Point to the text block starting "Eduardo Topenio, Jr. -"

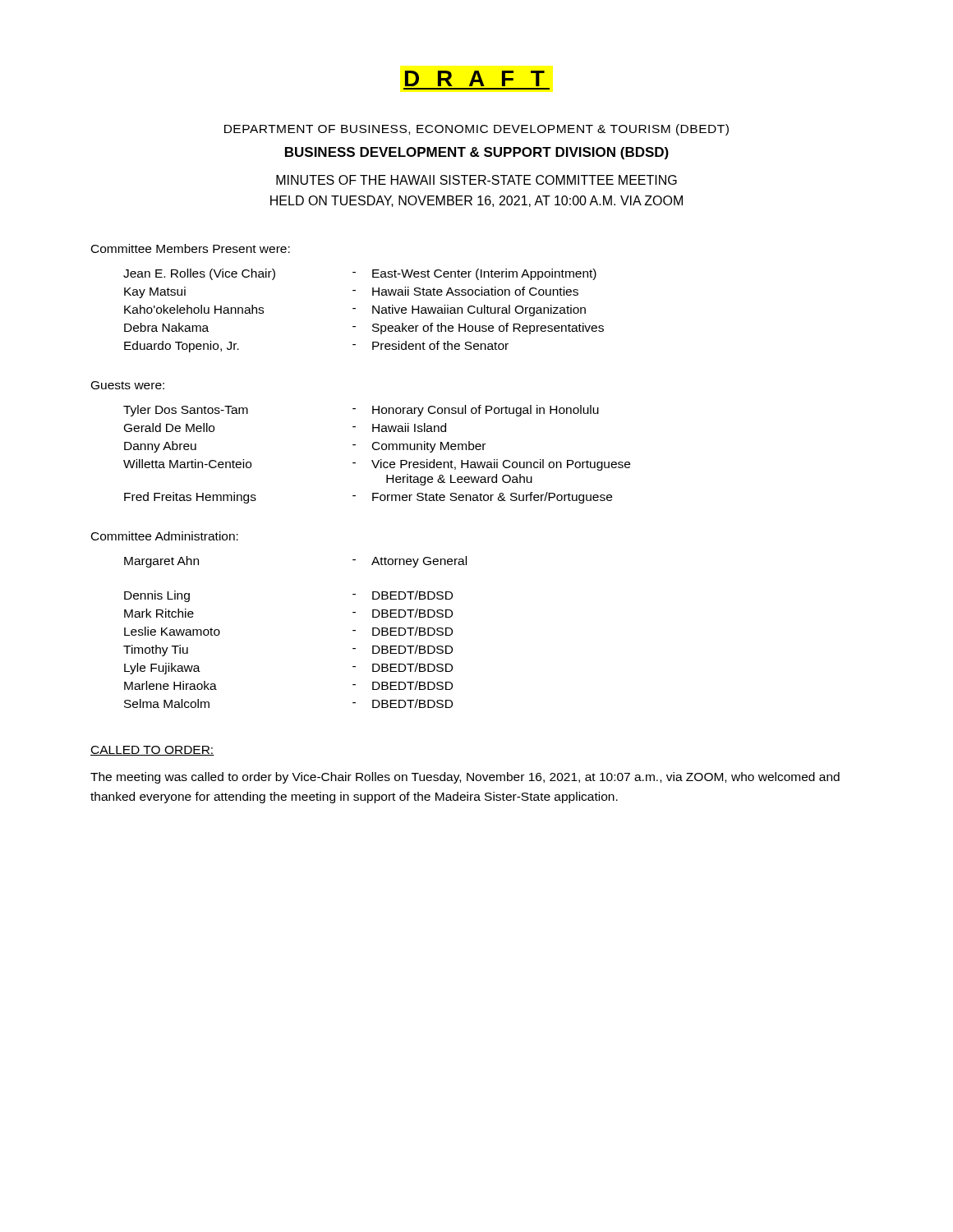click(420, 345)
